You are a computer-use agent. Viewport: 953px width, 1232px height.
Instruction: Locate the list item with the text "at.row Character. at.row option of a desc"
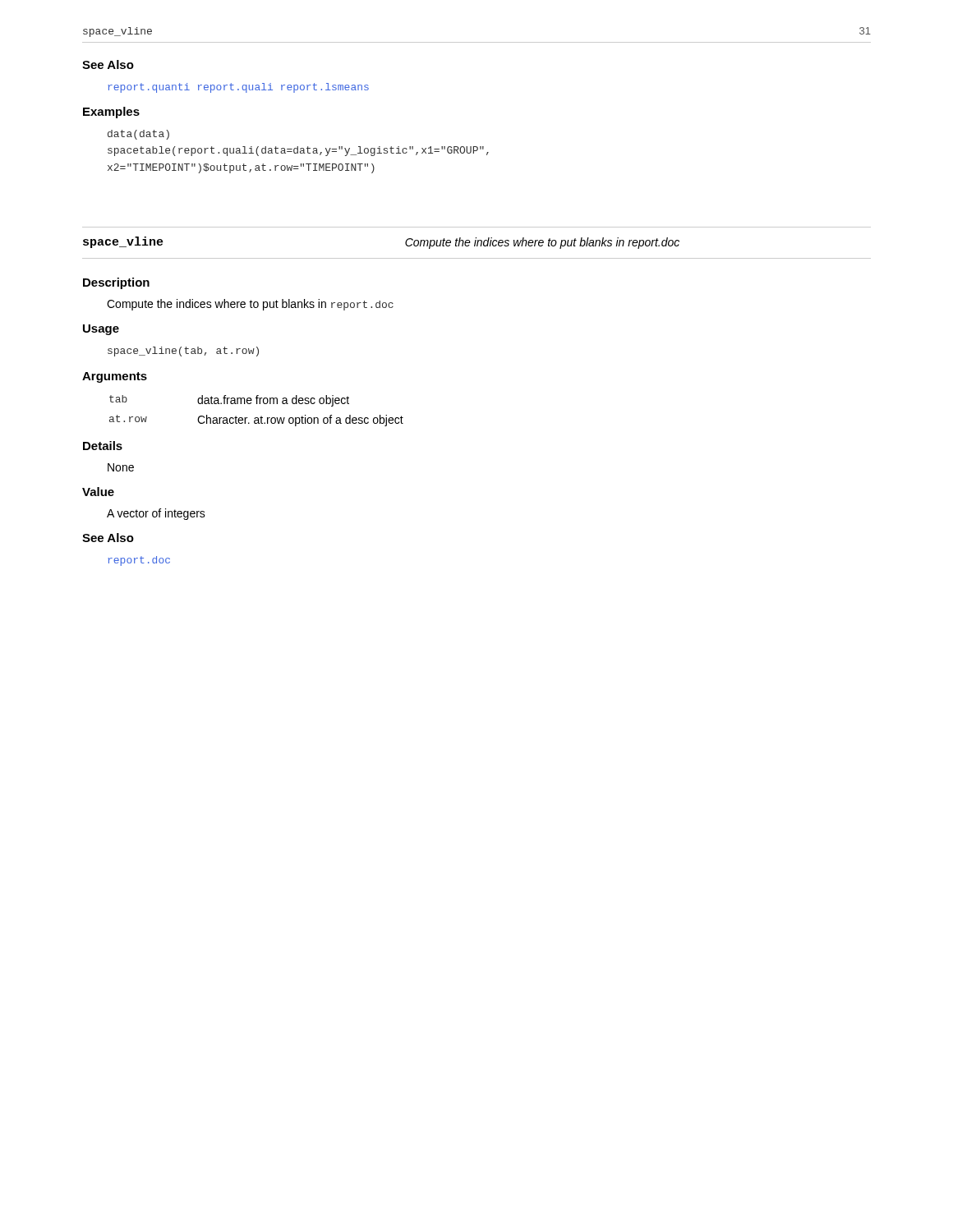[x=262, y=420]
